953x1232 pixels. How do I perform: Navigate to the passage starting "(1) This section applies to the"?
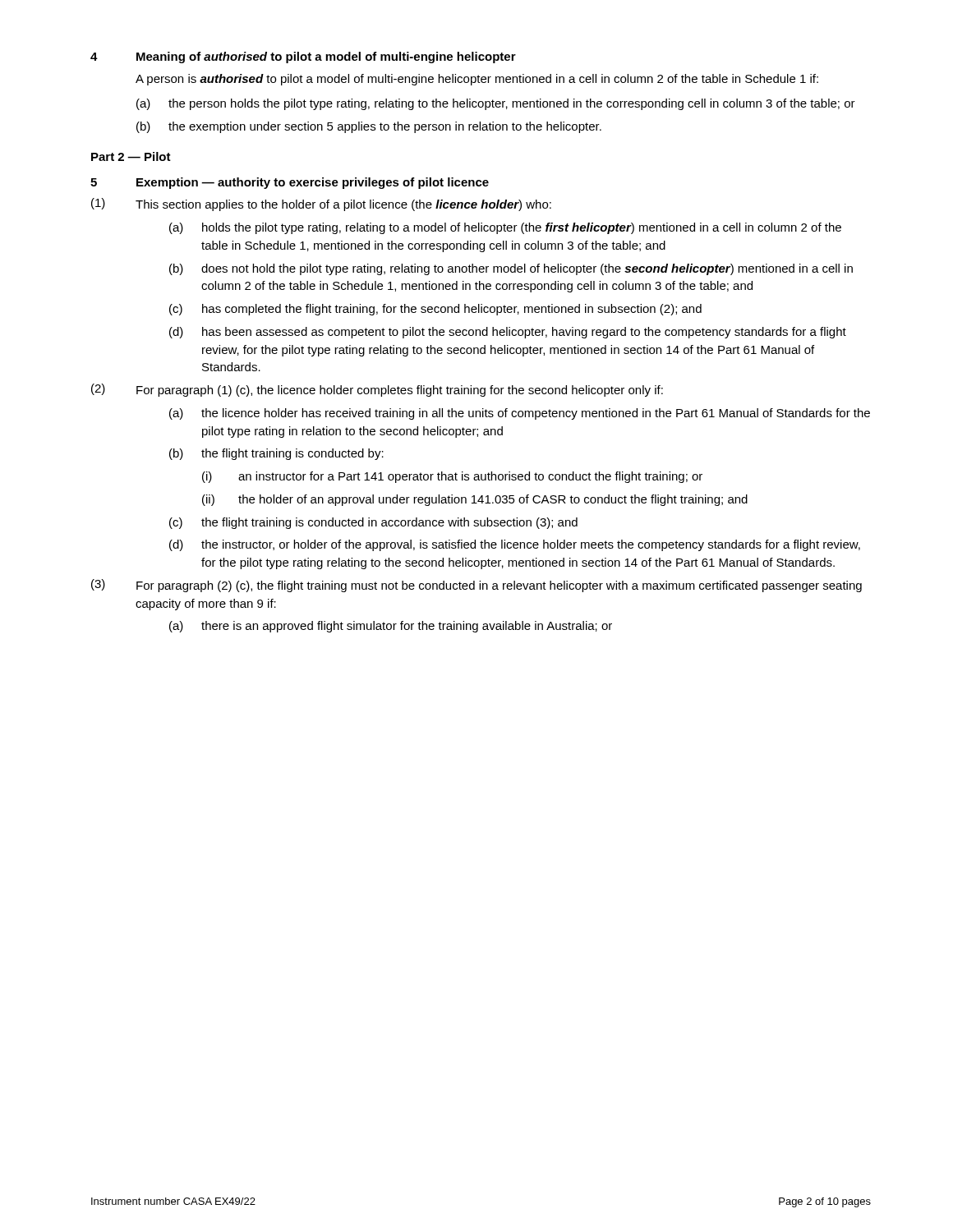click(x=481, y=205)
